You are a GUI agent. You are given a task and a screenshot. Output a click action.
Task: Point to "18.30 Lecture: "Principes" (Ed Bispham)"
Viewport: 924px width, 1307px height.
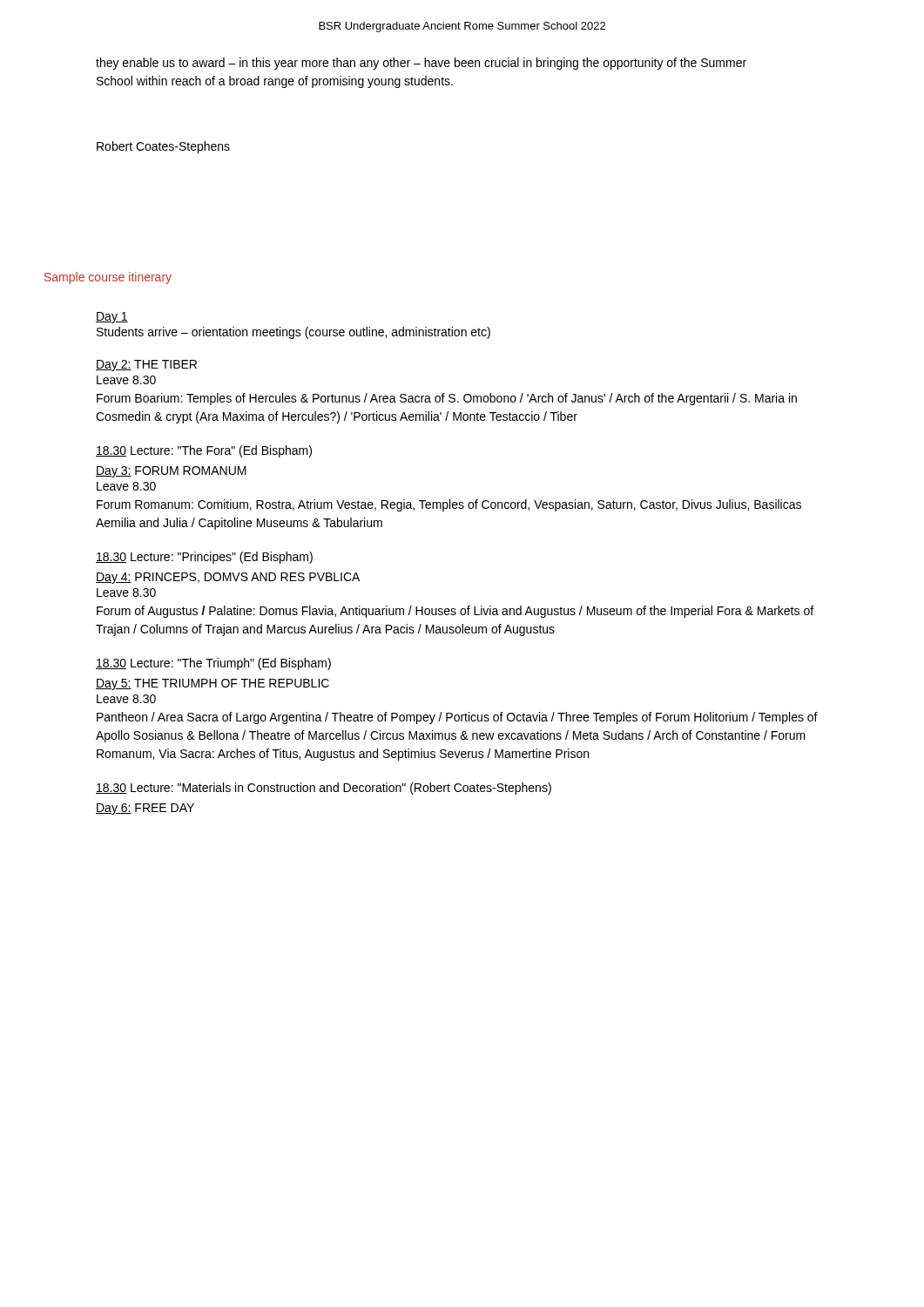(205, 557)
